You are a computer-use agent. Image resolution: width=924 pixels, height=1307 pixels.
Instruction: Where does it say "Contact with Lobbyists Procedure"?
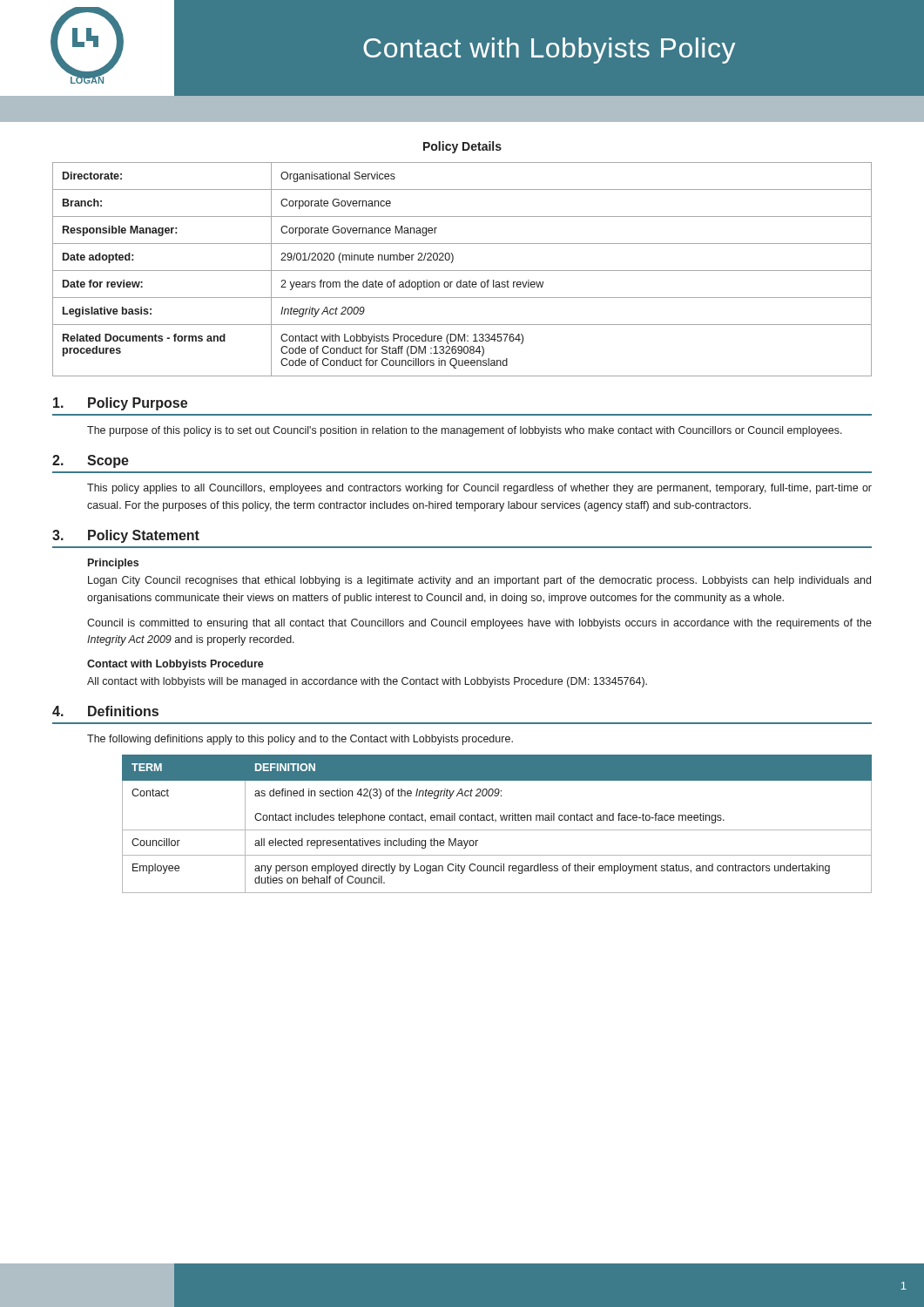pos(175,664)
